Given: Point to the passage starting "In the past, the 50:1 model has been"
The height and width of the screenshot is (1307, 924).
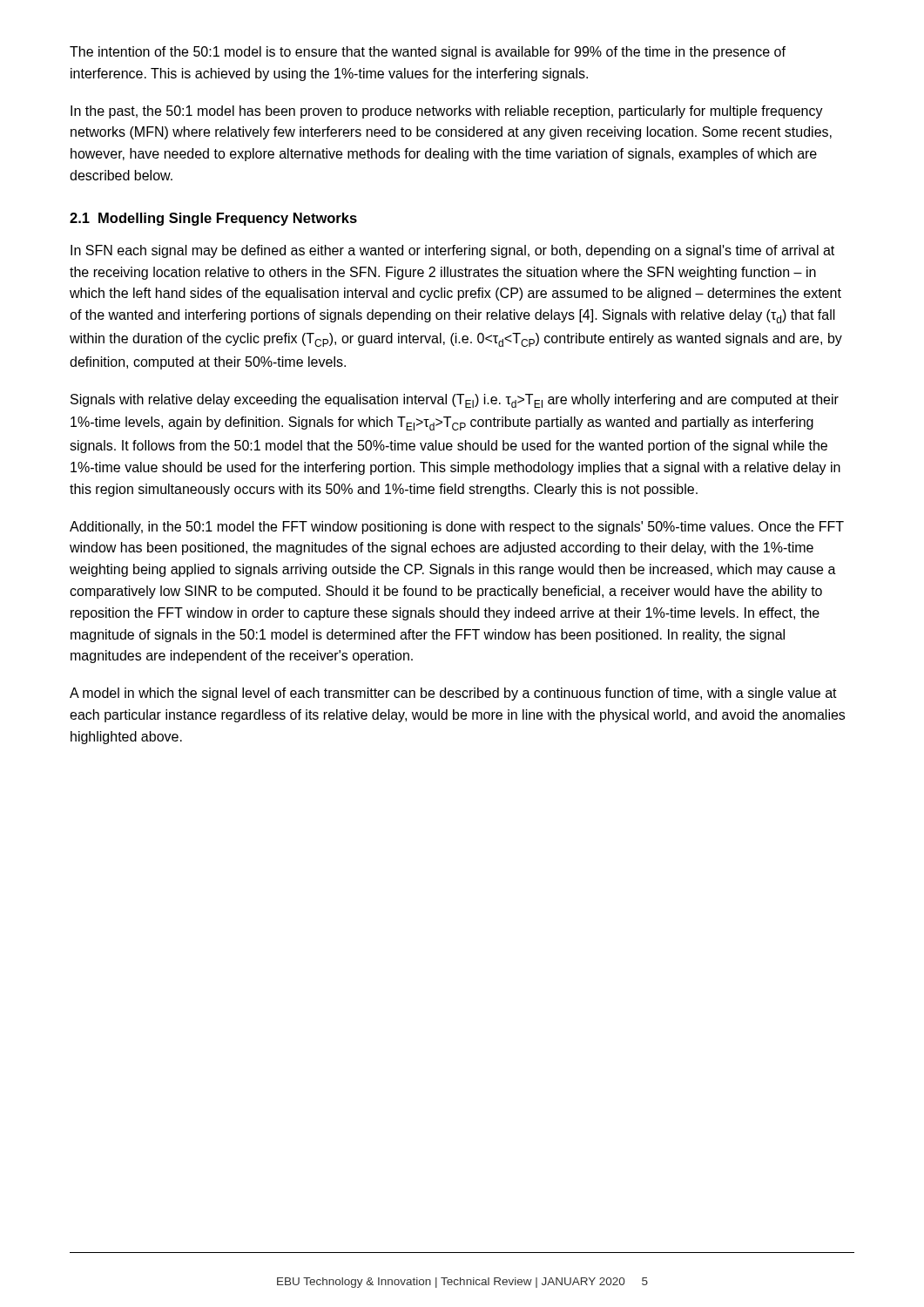Looking at the screenshot, I should click(462, 144).
